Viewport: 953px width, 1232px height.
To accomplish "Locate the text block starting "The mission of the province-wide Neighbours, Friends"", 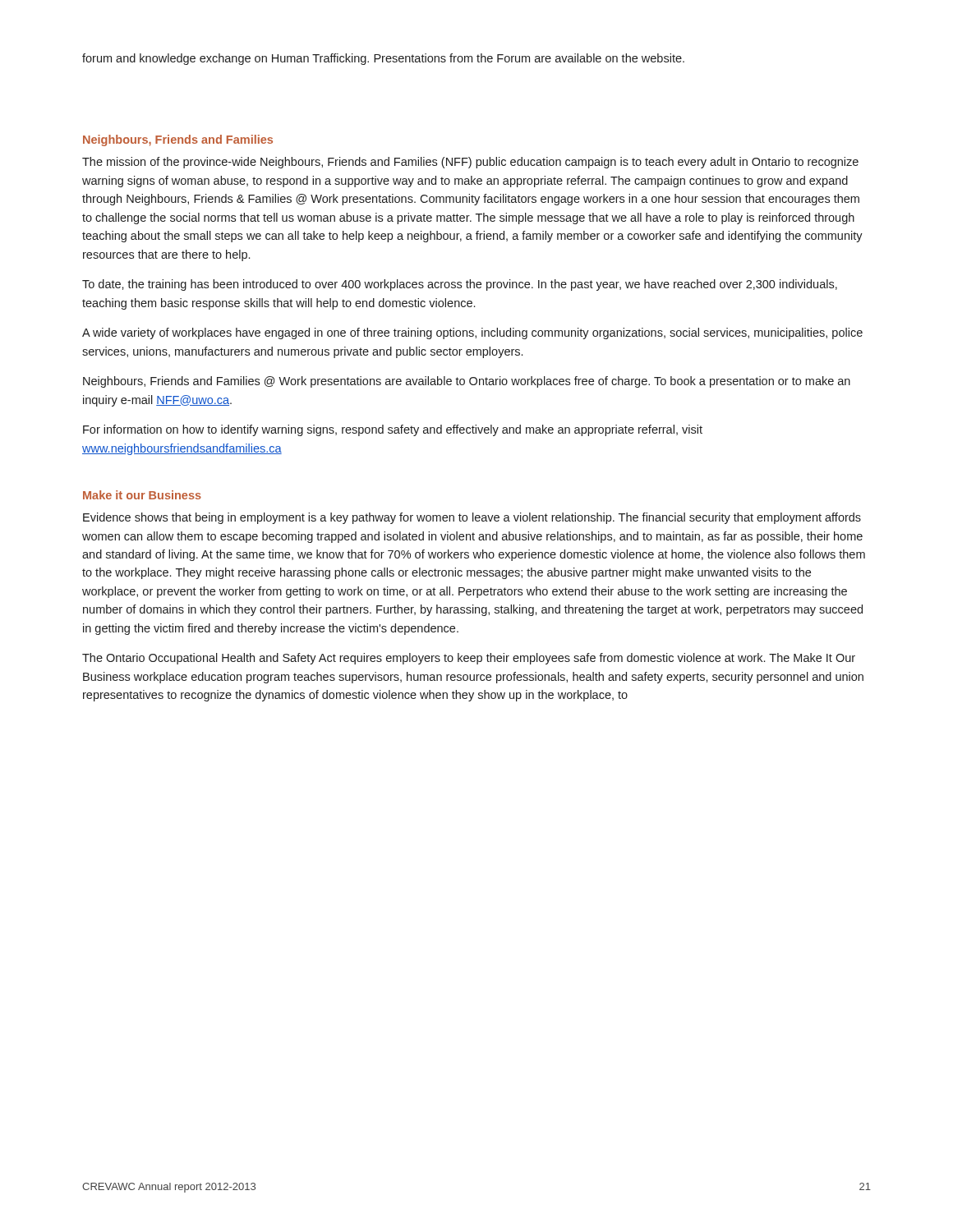I will click(472, 208).
